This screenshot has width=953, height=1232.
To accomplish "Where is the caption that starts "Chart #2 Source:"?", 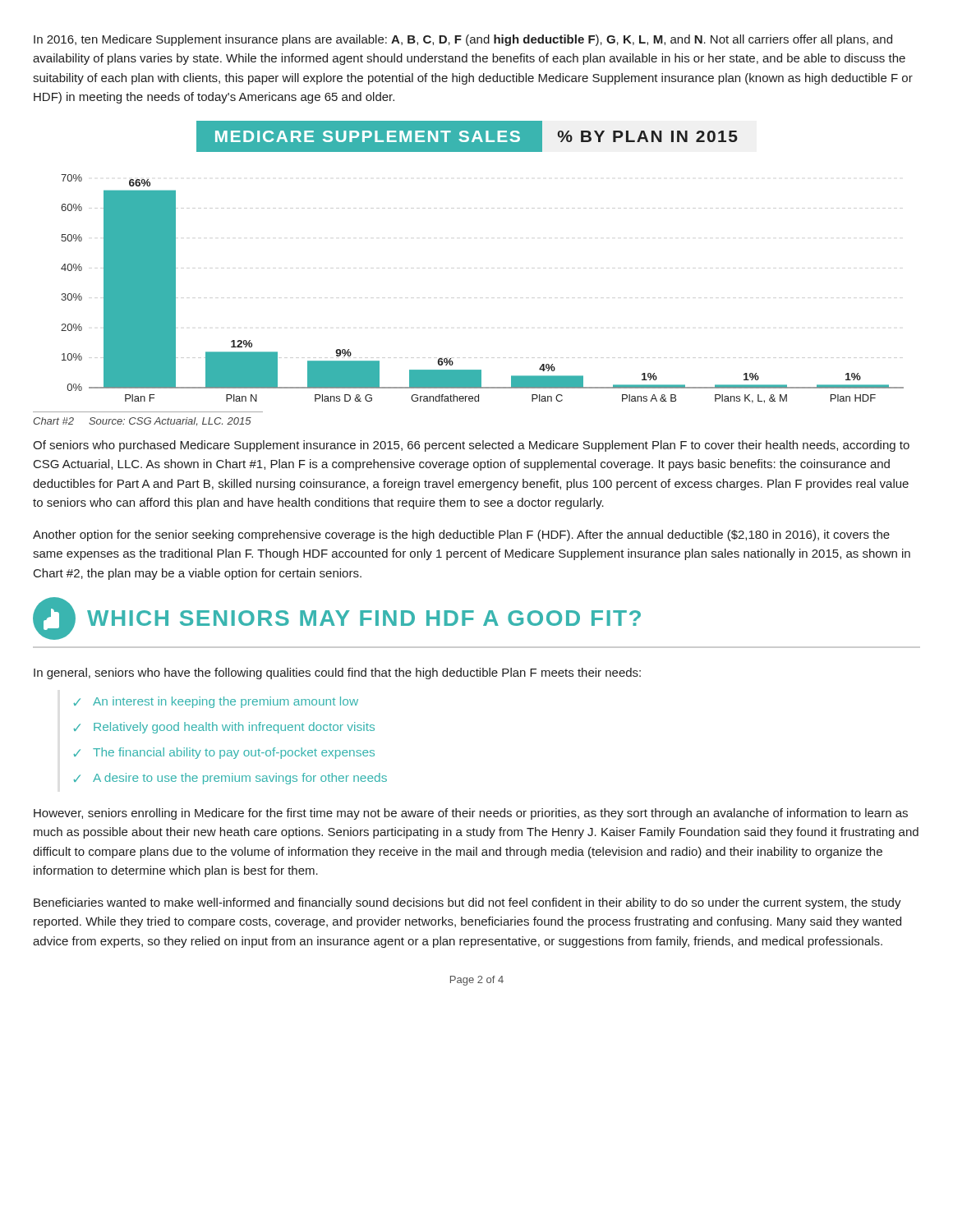I will [x=142, y=421].
